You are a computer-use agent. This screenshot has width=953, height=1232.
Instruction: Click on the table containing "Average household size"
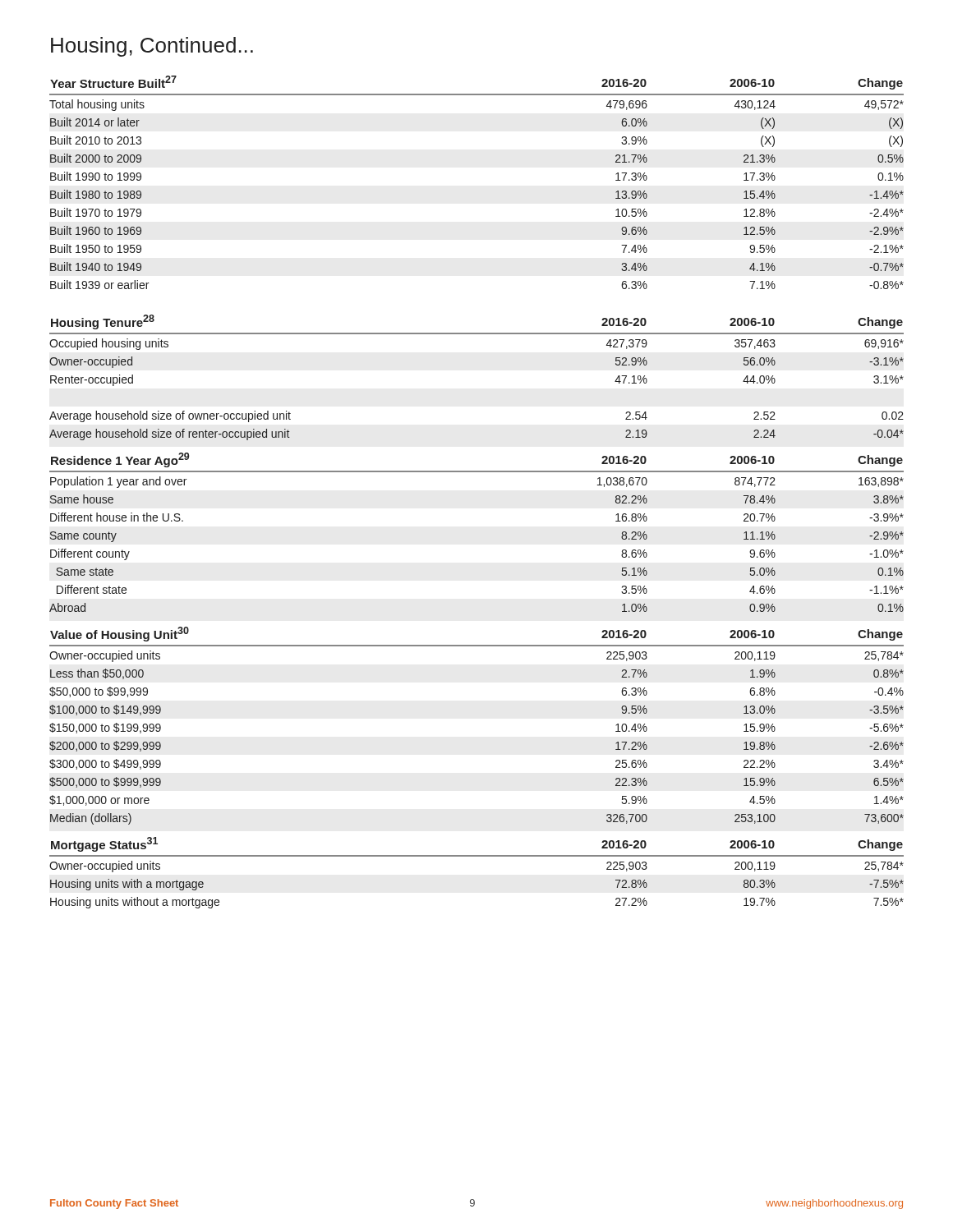tap(476, 379)
